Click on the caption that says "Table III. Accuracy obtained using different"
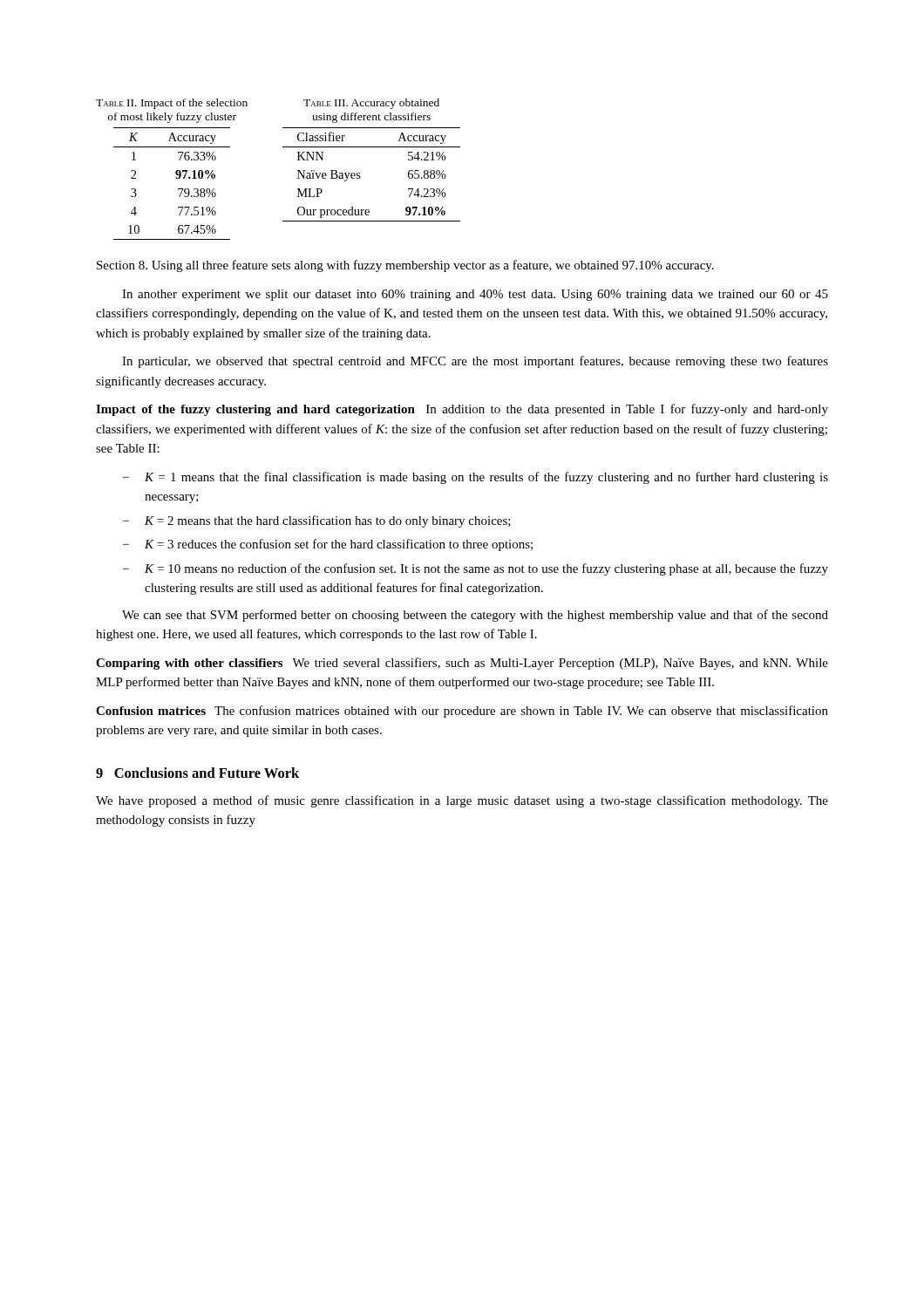924x1308 pixels. pos(371,104)
